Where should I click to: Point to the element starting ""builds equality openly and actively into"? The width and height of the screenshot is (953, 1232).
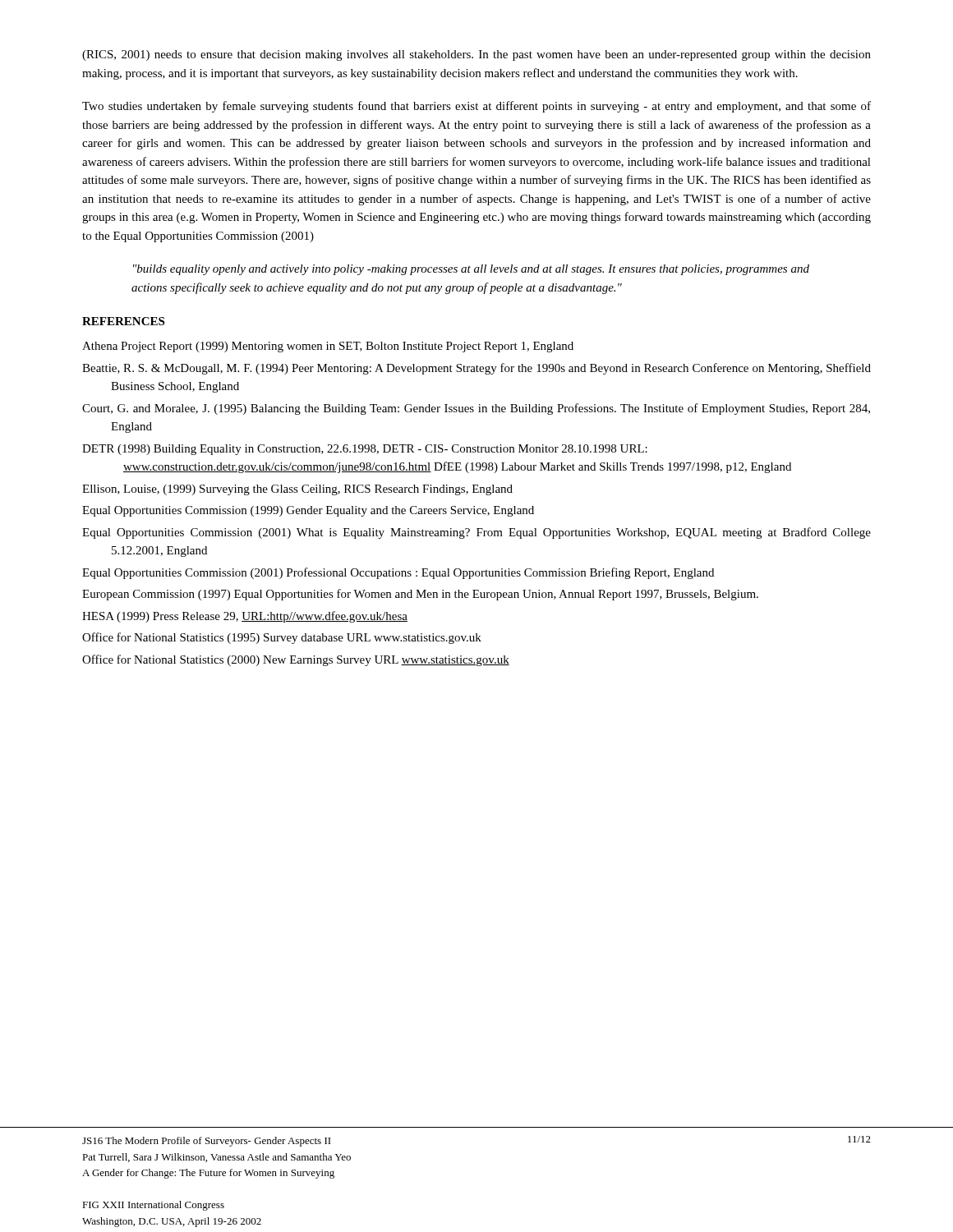(x=470, y=278)
